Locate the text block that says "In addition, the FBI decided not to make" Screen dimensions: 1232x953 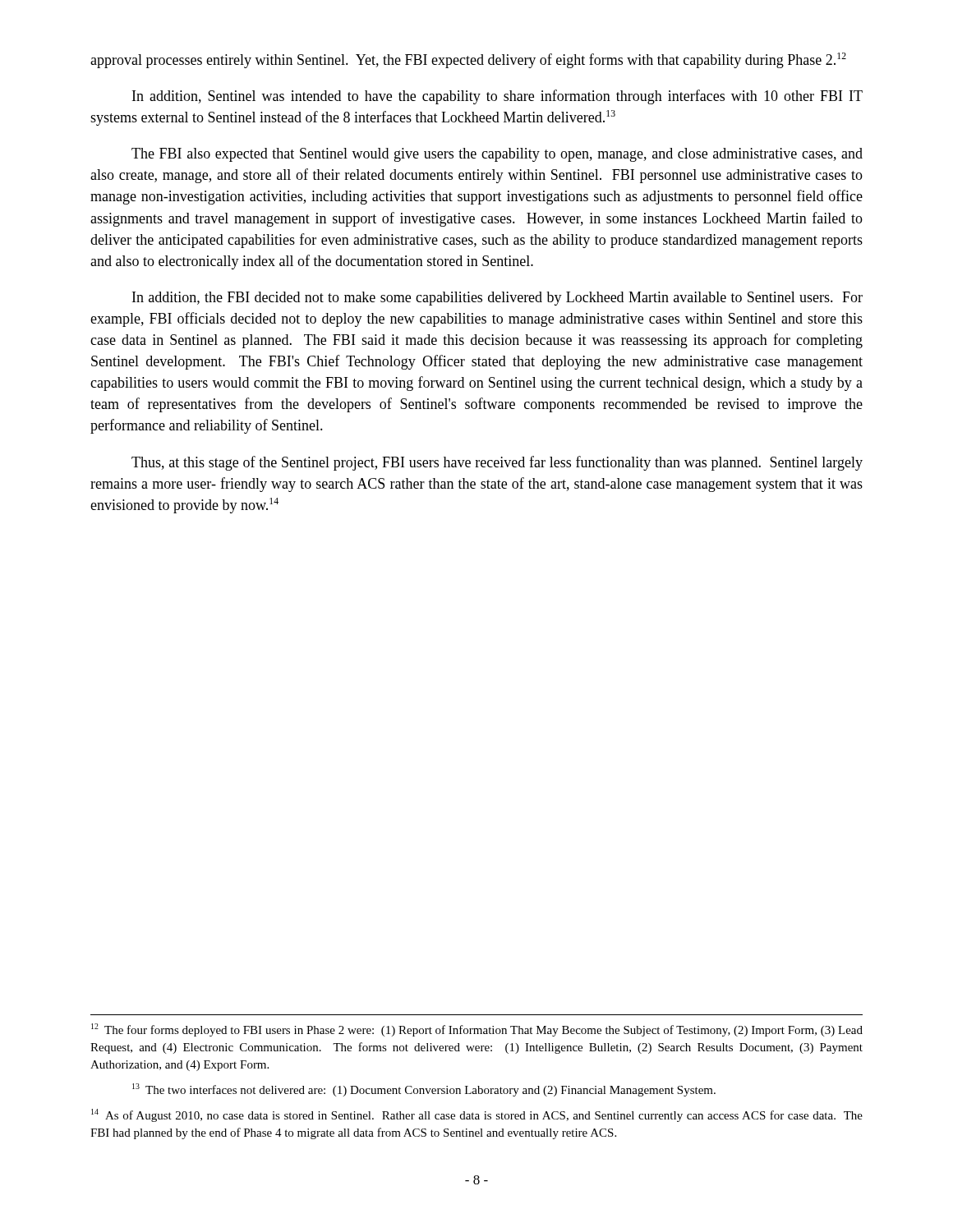(x=476, y=362)
